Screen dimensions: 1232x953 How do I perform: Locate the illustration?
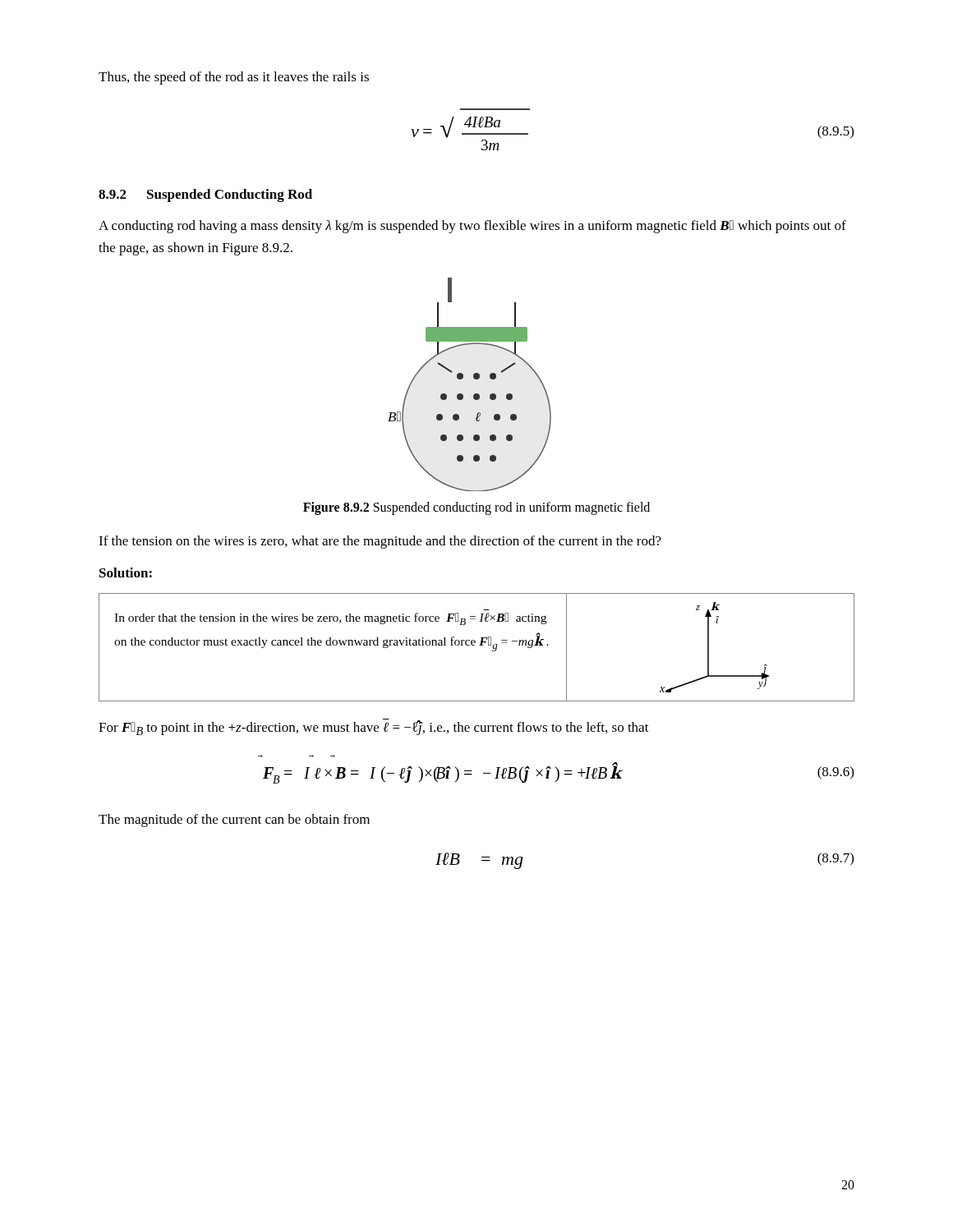(x=476, y=386)
